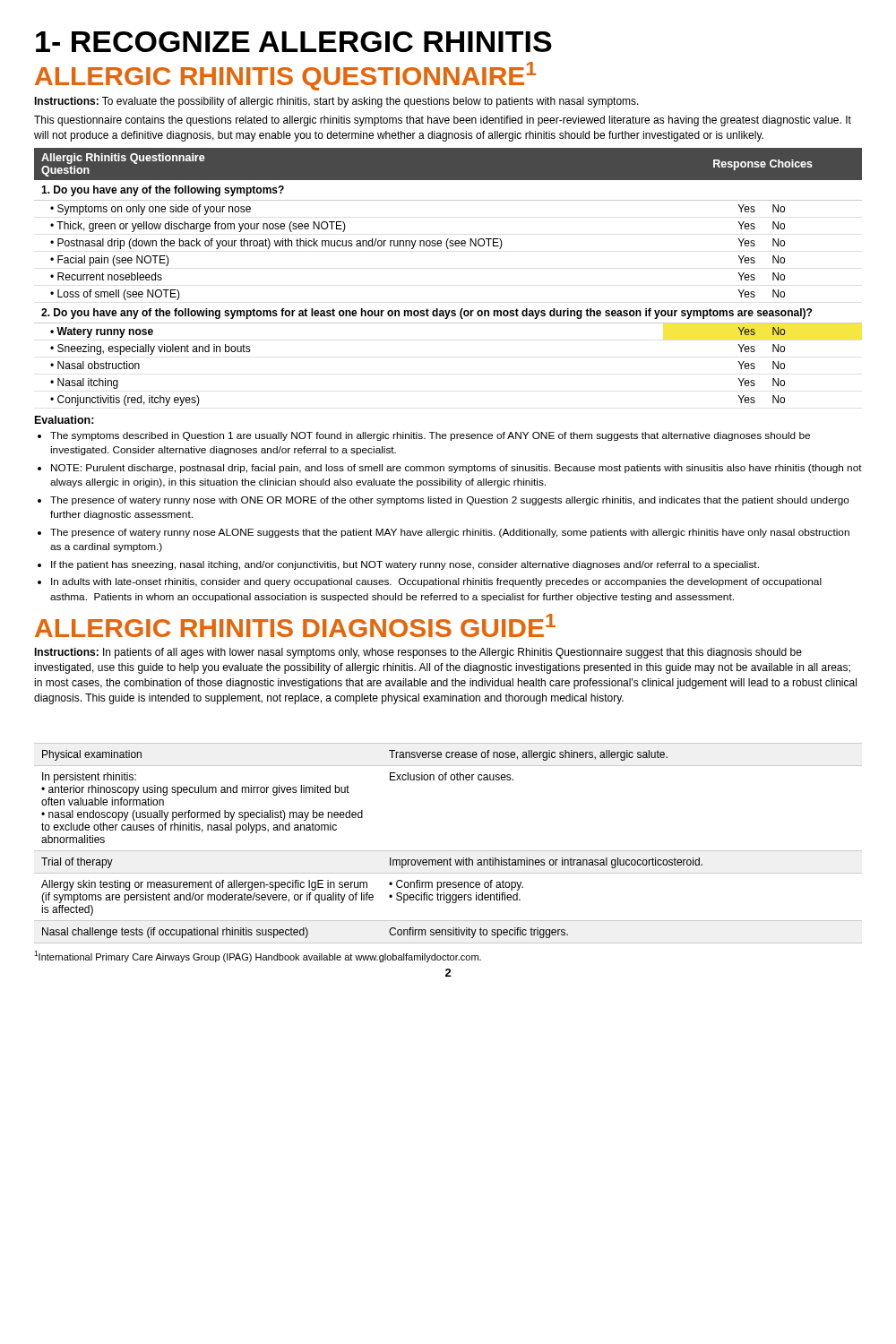
Task: Locate the block of text that opens with "Instructions: To evaluate the possibility of allergic rhinitis,"
Action: point(337,102)
